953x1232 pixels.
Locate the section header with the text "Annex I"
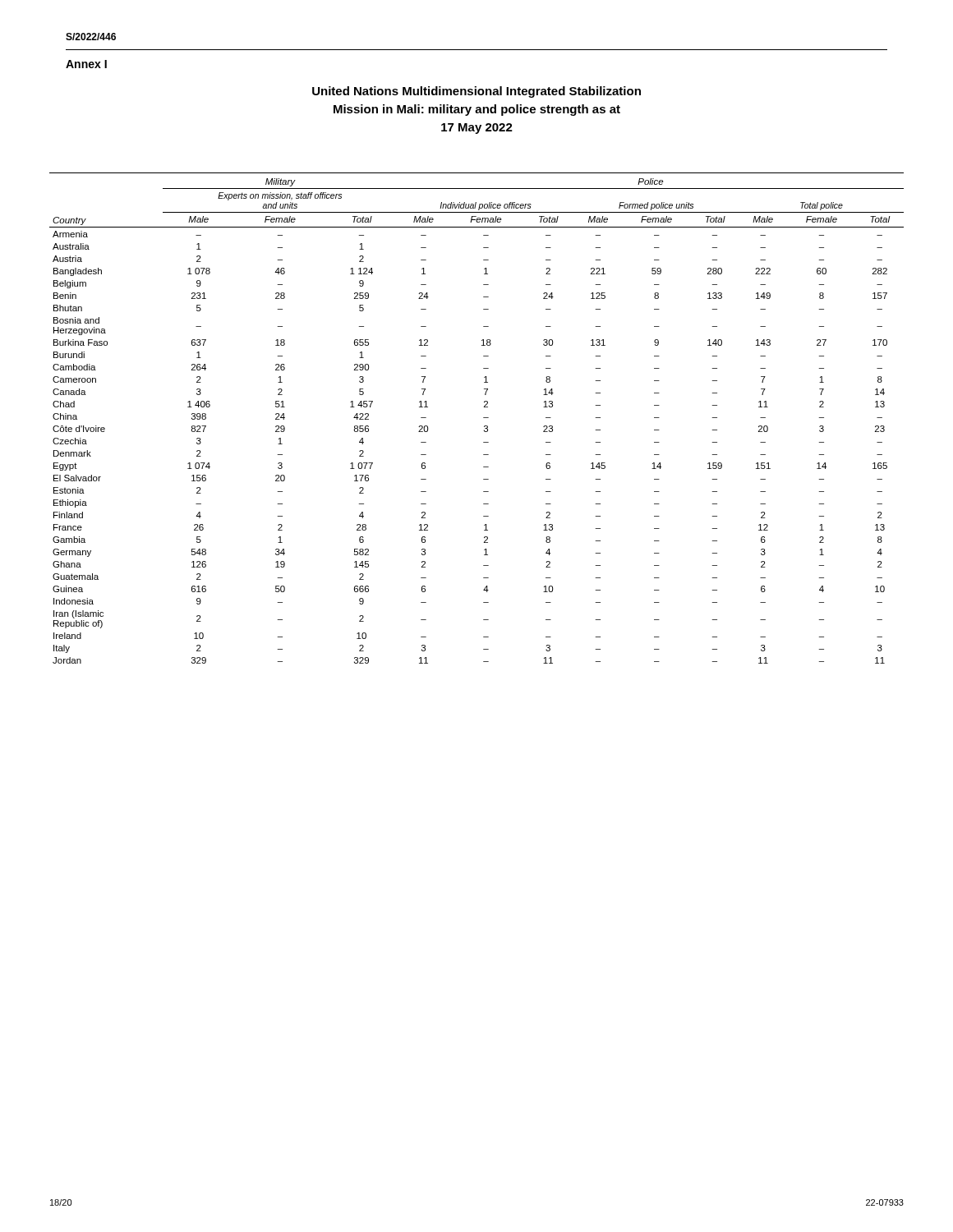pyautogui.click(x=87, y=64)
